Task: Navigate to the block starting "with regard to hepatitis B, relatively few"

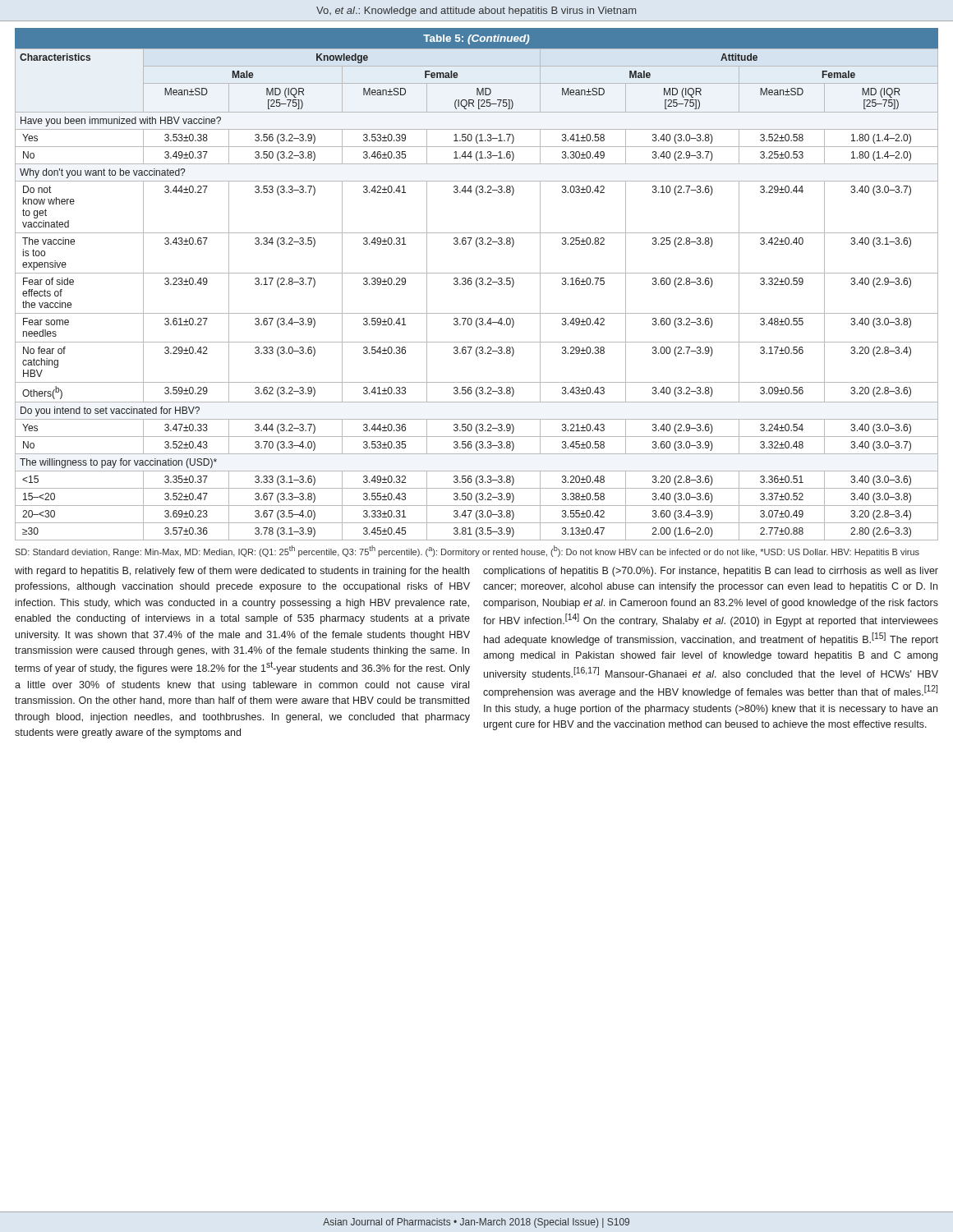Action: (242, 652)
